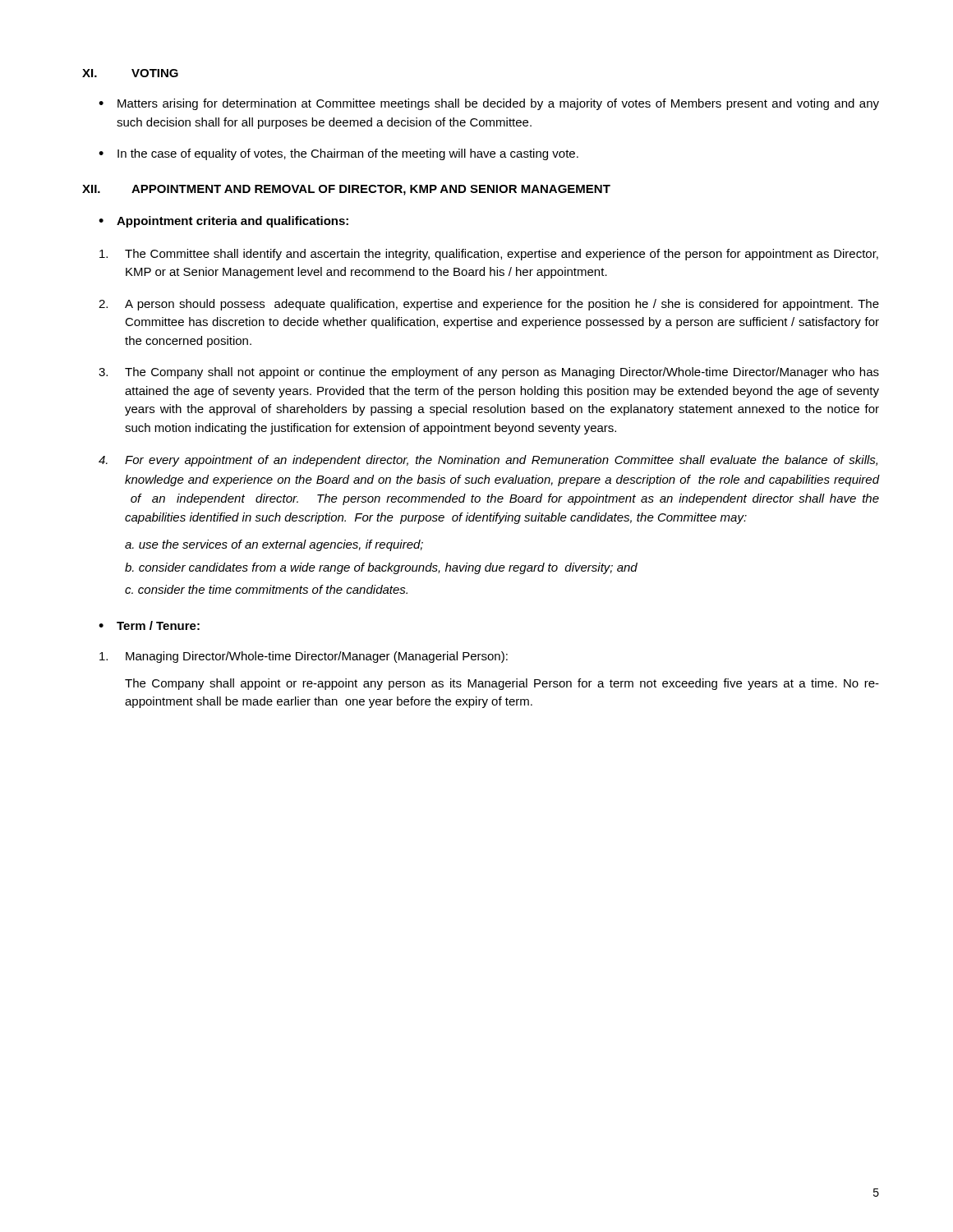Screen dimensions: 1232x953
Task: Point to the block beginning "3. The Company"
Action: coord(489,400)
